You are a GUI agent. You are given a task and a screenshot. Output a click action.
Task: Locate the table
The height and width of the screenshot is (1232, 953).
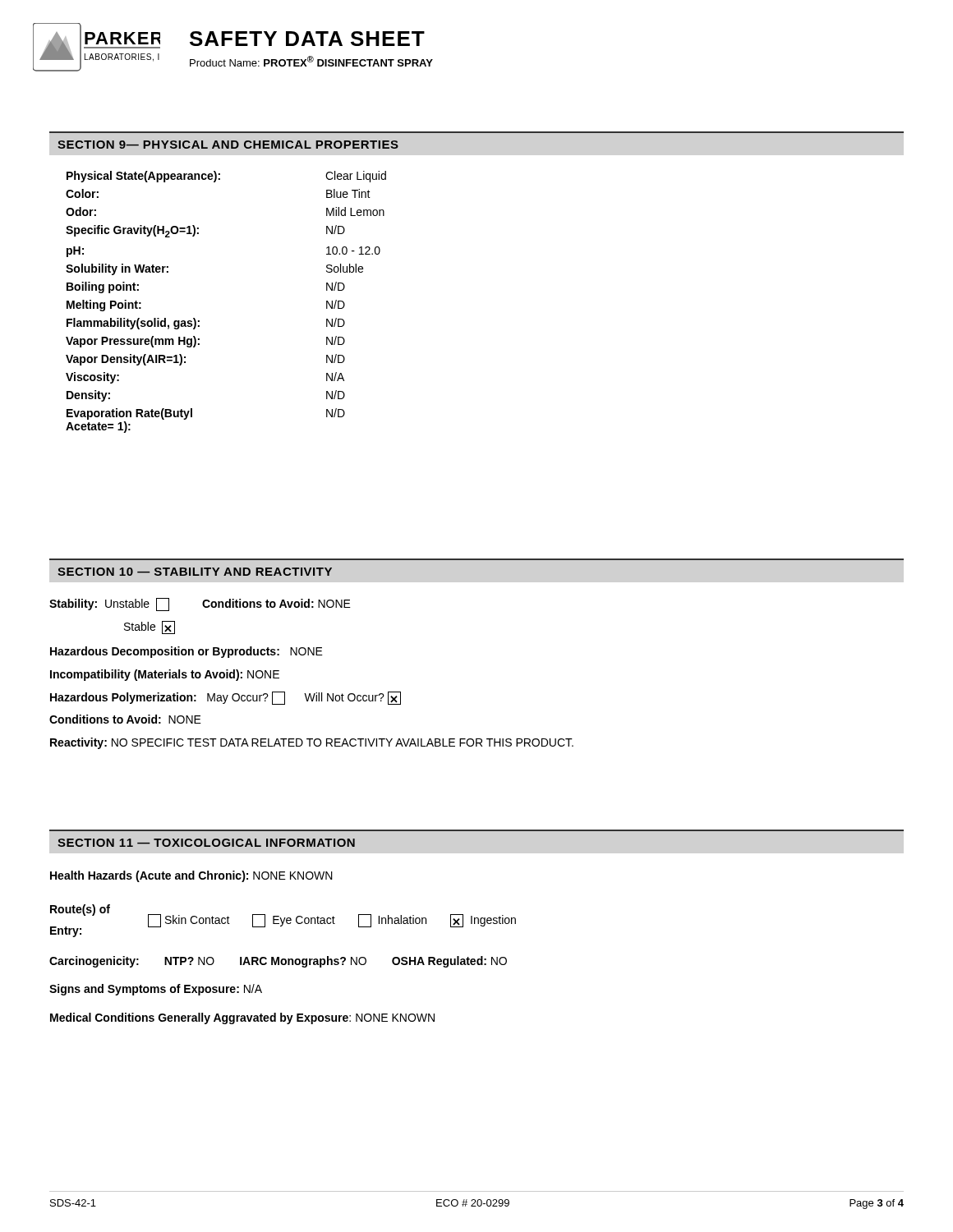(x=476, y=301)
